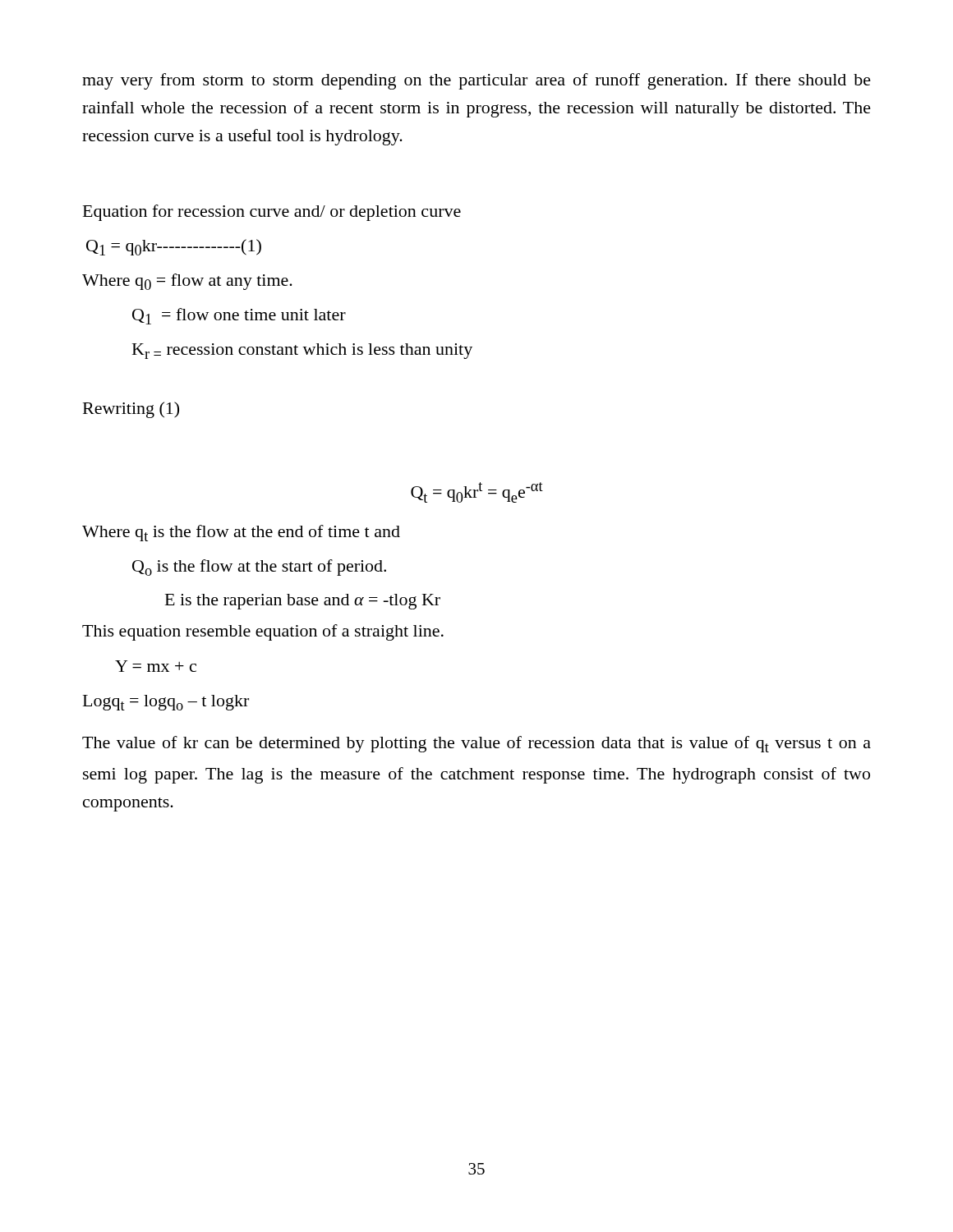
Task: Click on the text block starting "Logqt = logqo"
Action: click(x=166, y=702)
